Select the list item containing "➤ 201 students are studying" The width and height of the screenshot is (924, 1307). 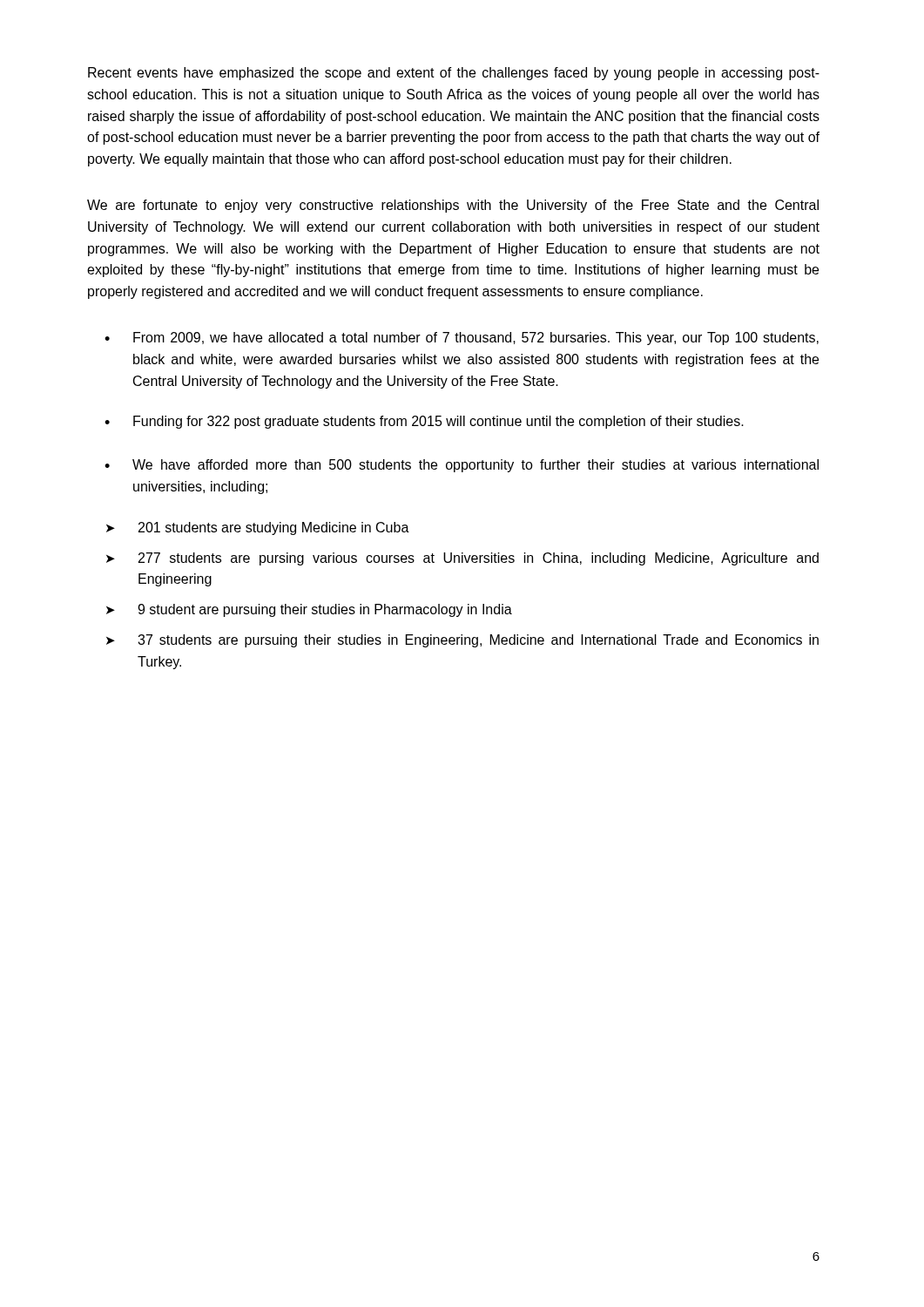[x=258, y=528]
